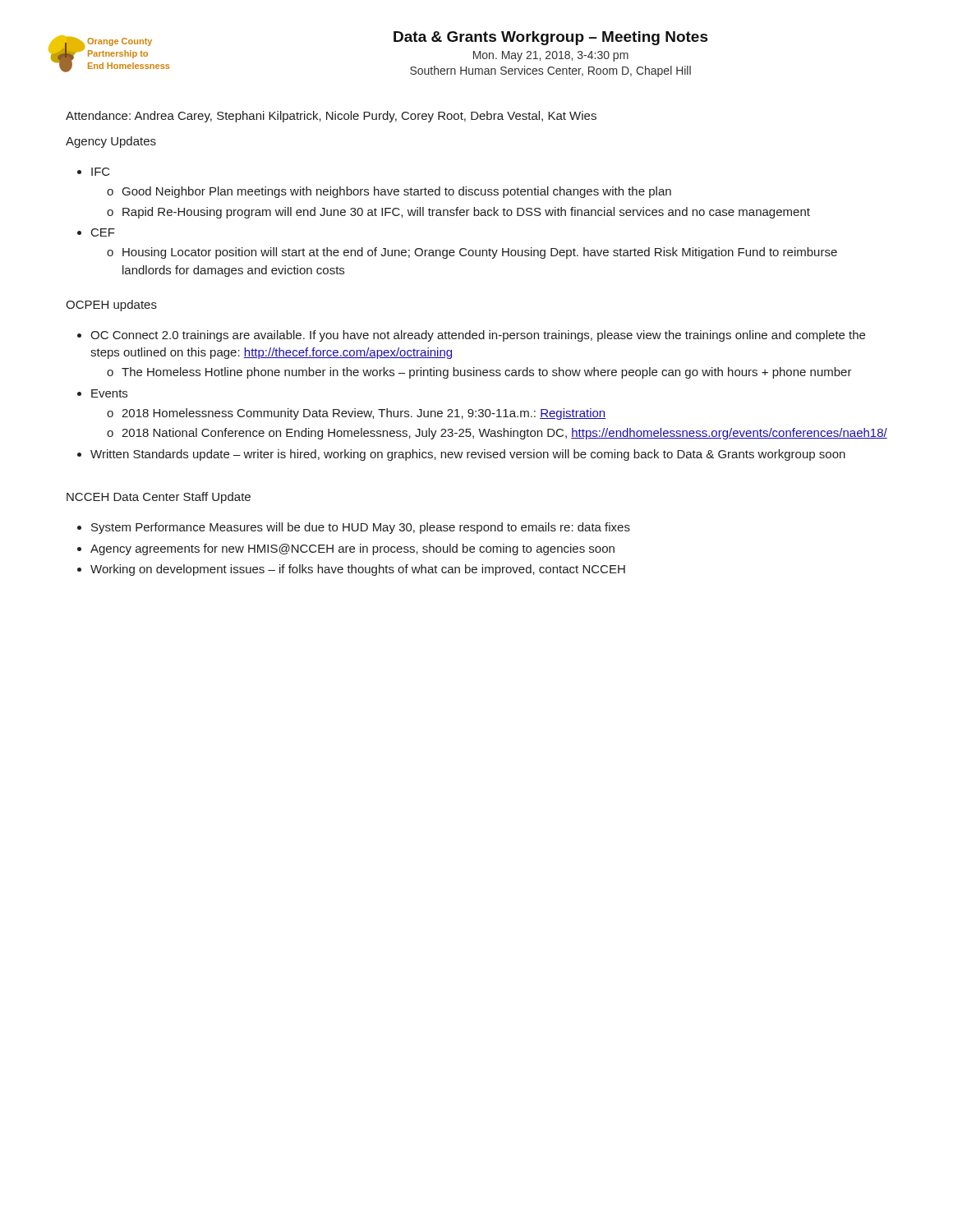Select the list item with the text "Rapid Re-Housing program will end June 30"
The width and height of the screenshot is (953, 1232).
466,211
